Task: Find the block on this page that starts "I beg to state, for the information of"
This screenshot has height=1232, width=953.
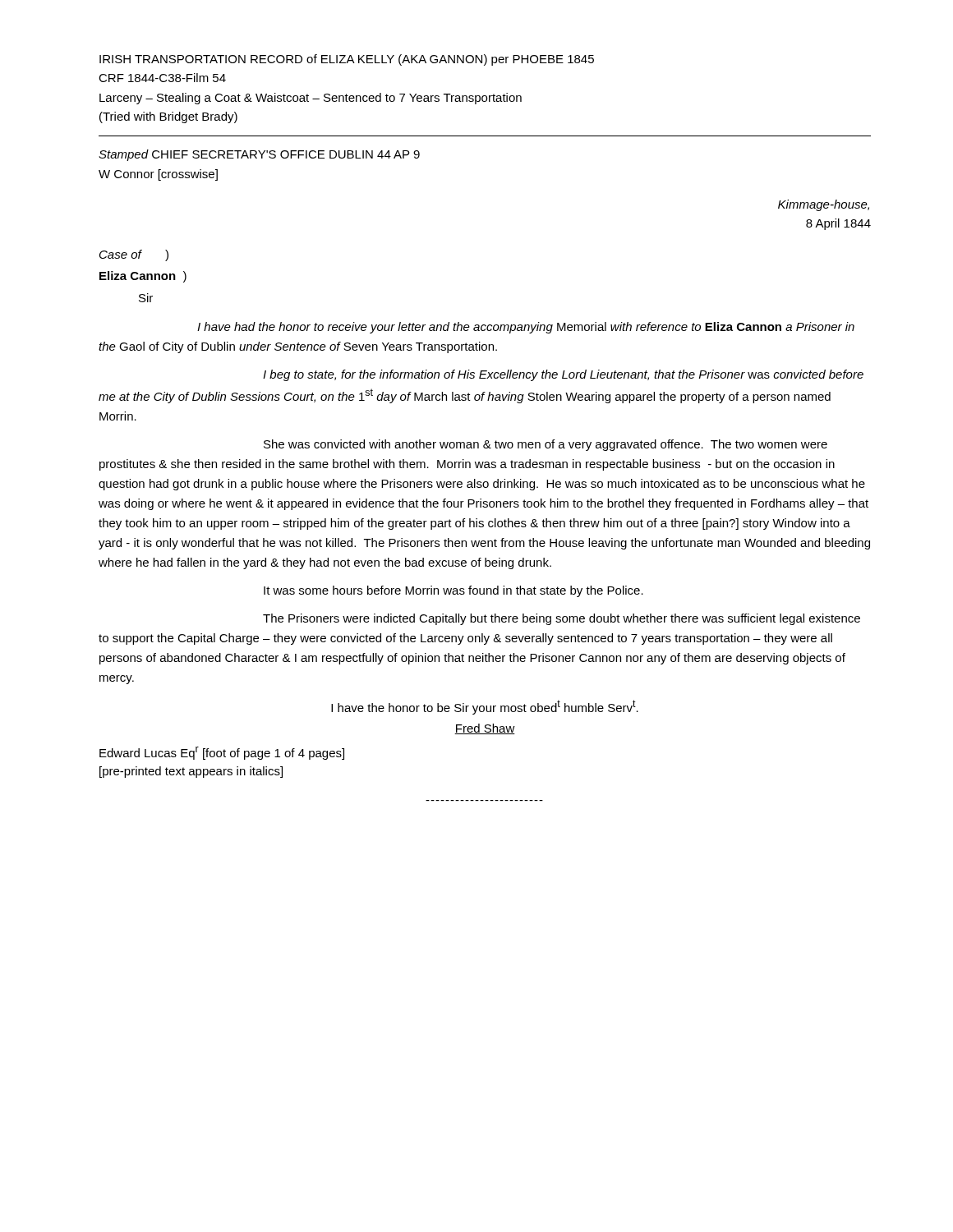Action: pos(481,395)
